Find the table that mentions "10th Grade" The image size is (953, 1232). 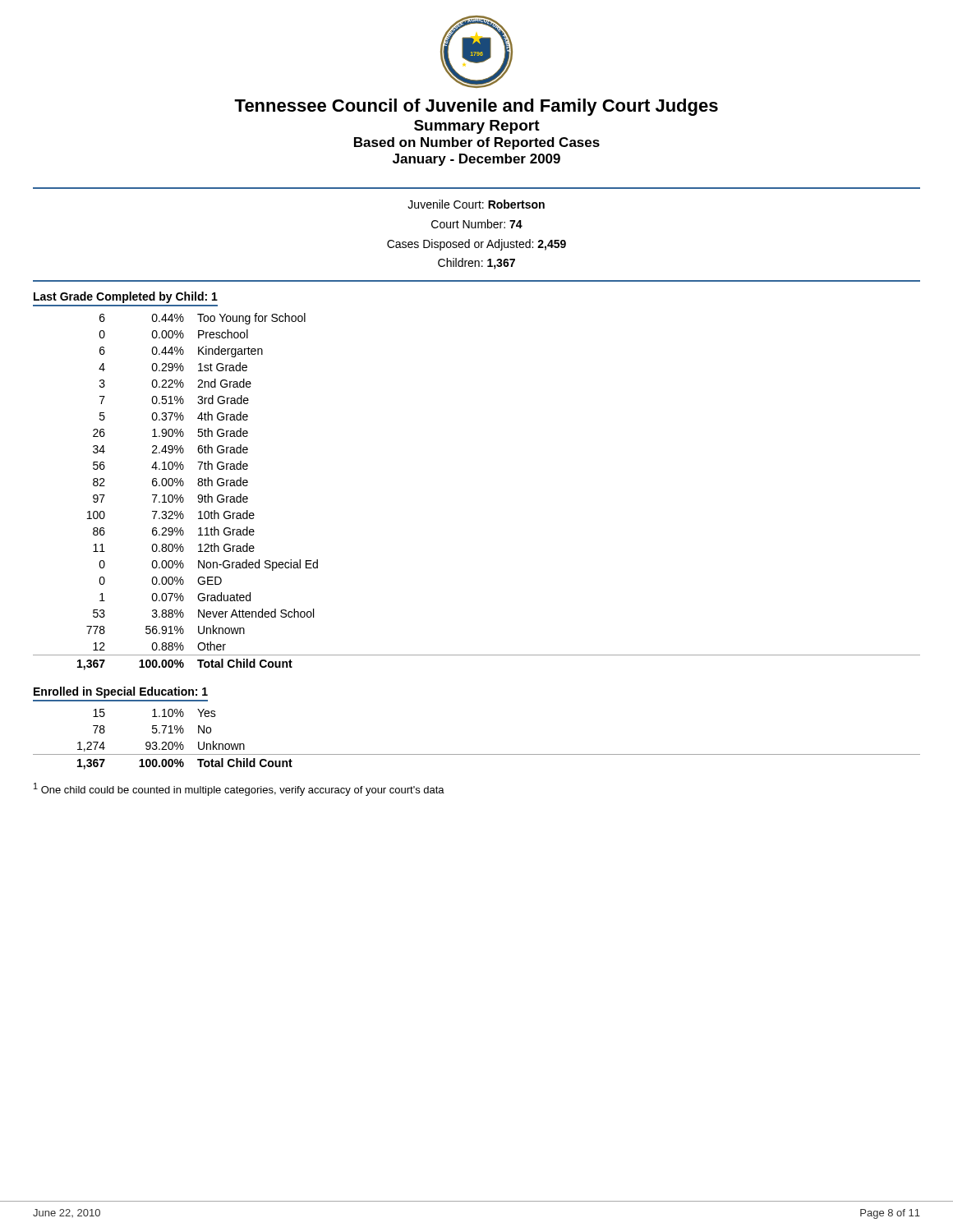pos(476,491)
